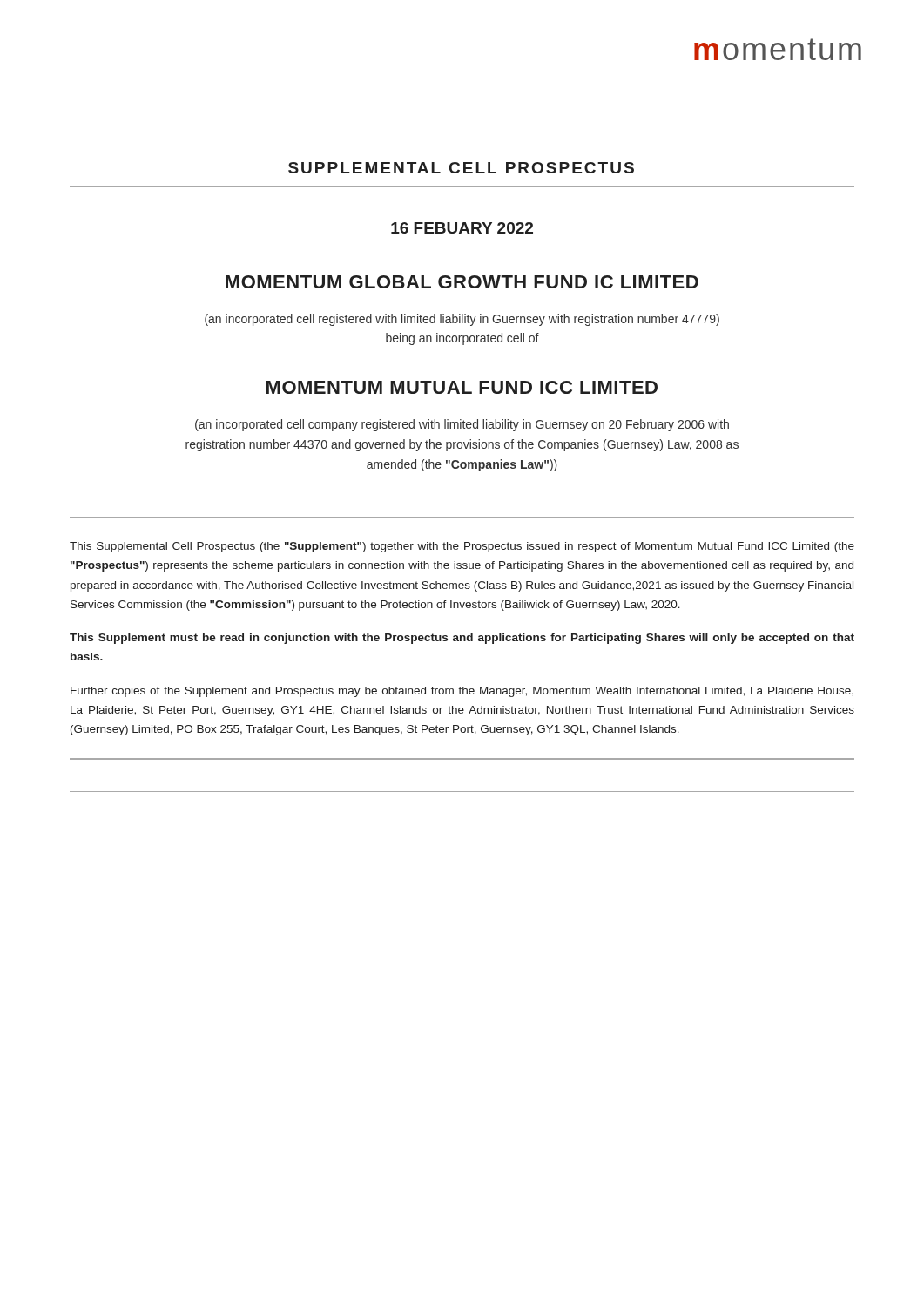The image size is (924, 1307).
Task: Find "SUPPLEMENTAL CELL PROSPECTUS" on this page
Action: tap(462, 168)
